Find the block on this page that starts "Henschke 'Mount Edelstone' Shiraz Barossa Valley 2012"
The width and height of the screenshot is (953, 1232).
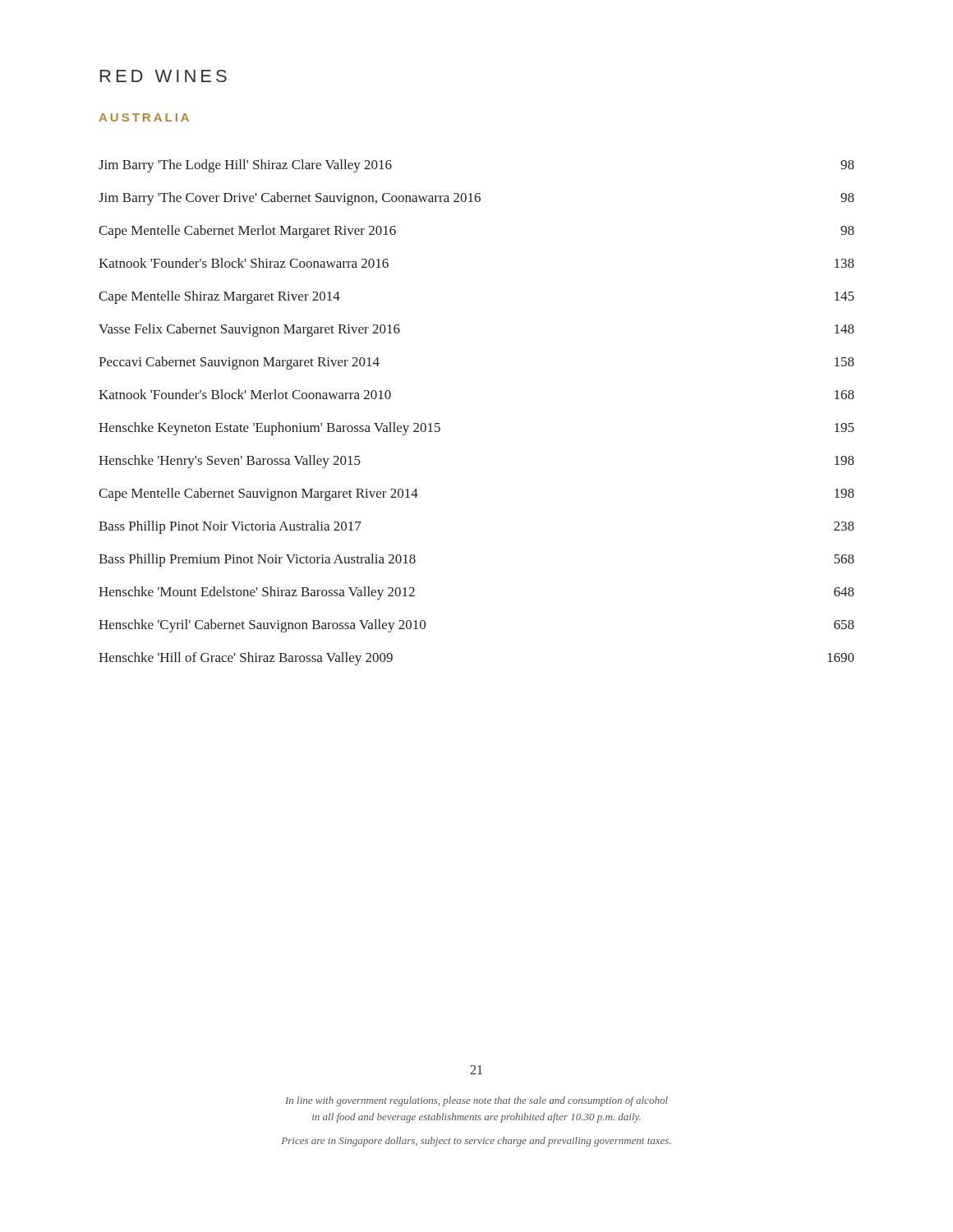(x=253, y=593)
